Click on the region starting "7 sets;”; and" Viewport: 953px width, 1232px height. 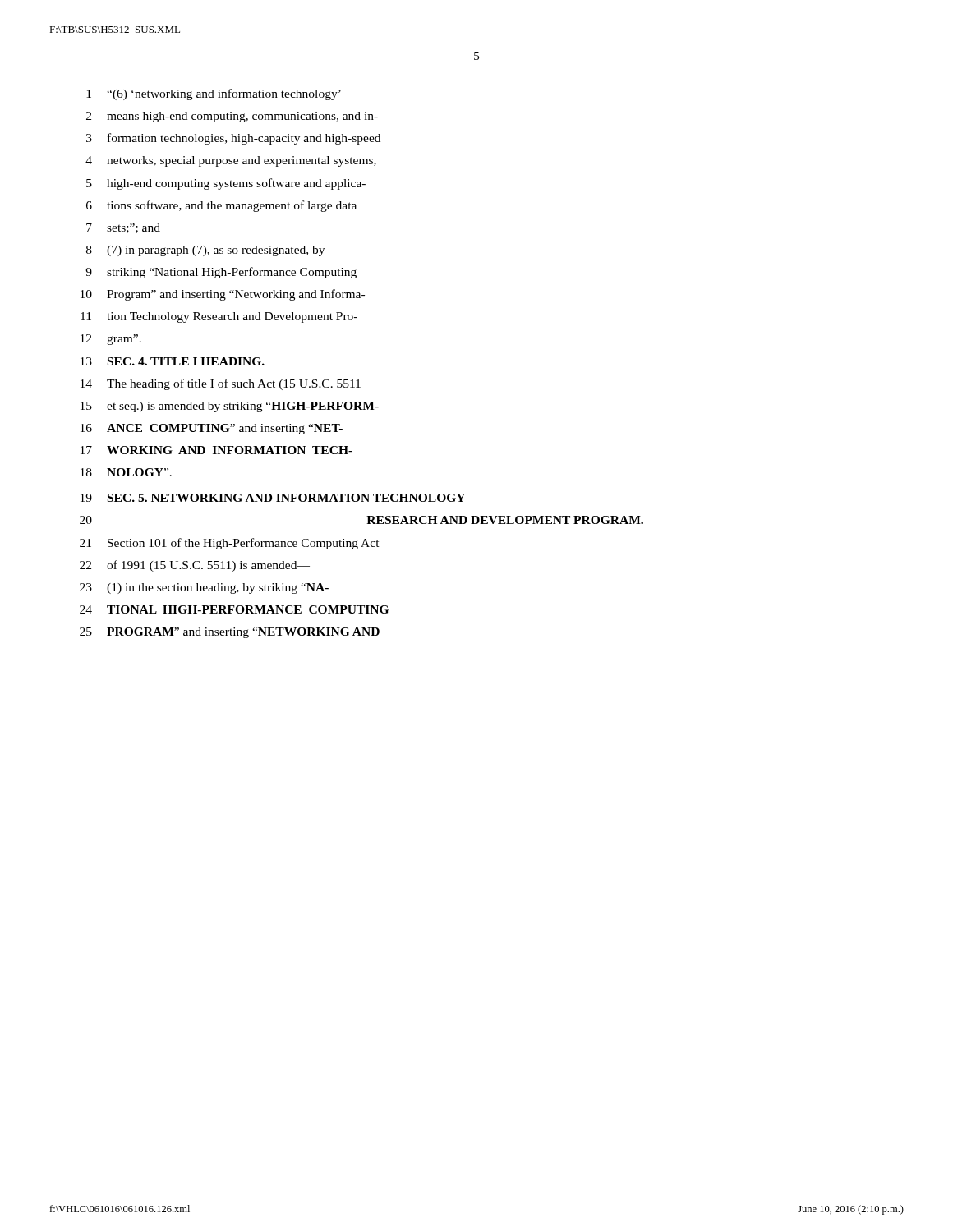(123, 228)
